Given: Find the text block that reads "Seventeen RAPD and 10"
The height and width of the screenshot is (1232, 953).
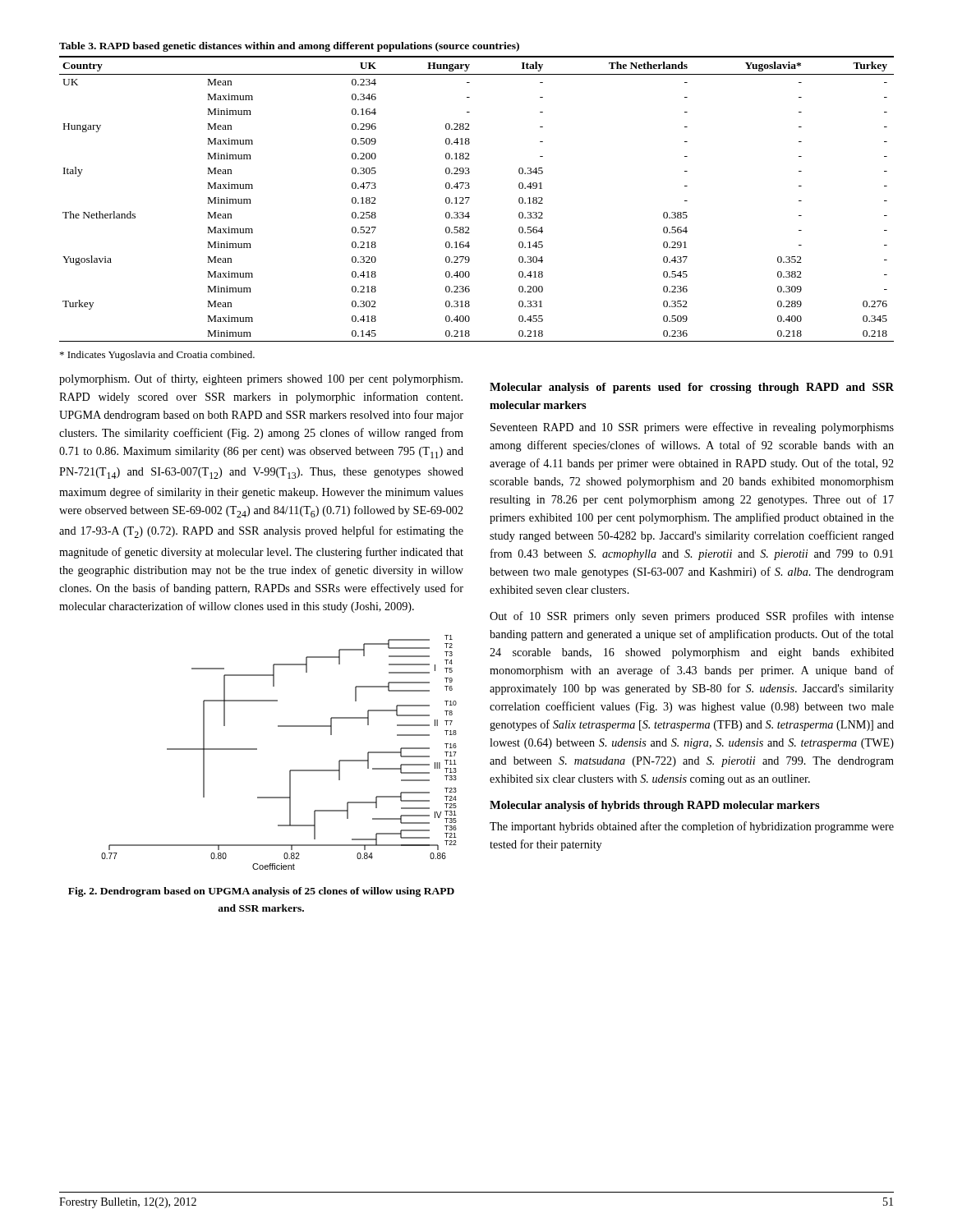Looking at the screenshot, I should click(x=692, y=508).
